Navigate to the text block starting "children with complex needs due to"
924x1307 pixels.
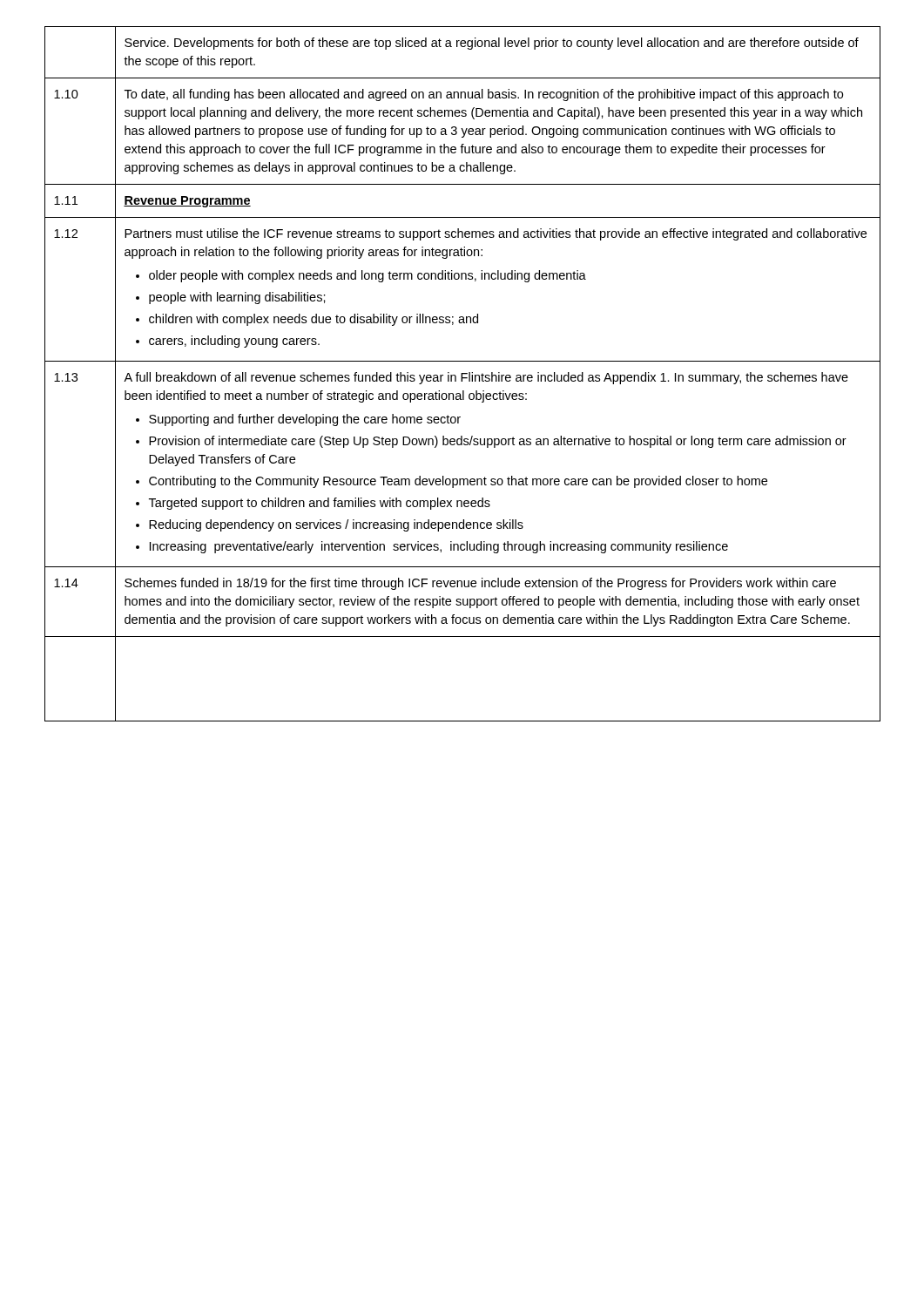point(314,319)
